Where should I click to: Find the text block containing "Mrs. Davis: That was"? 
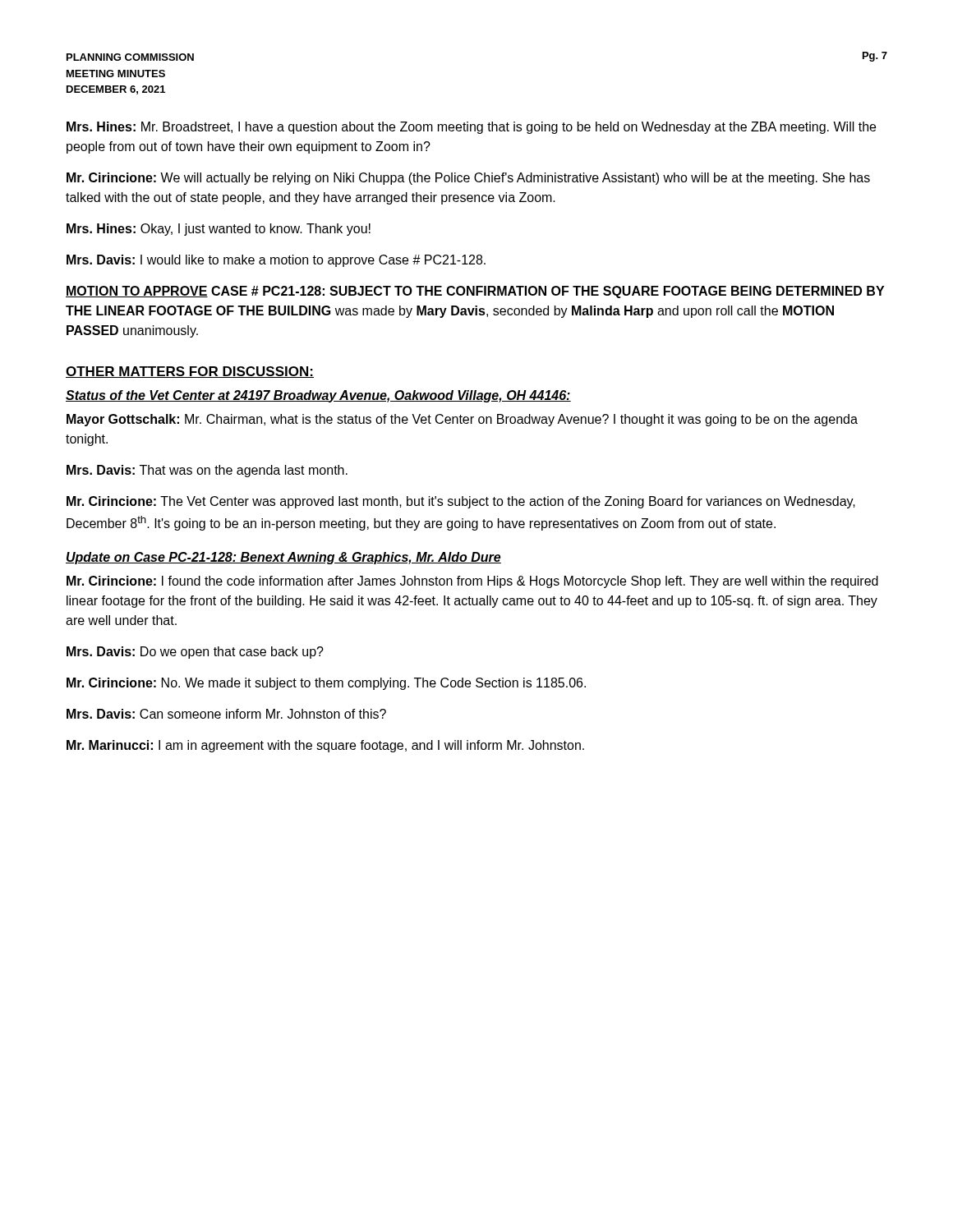(x=207, y=470)
